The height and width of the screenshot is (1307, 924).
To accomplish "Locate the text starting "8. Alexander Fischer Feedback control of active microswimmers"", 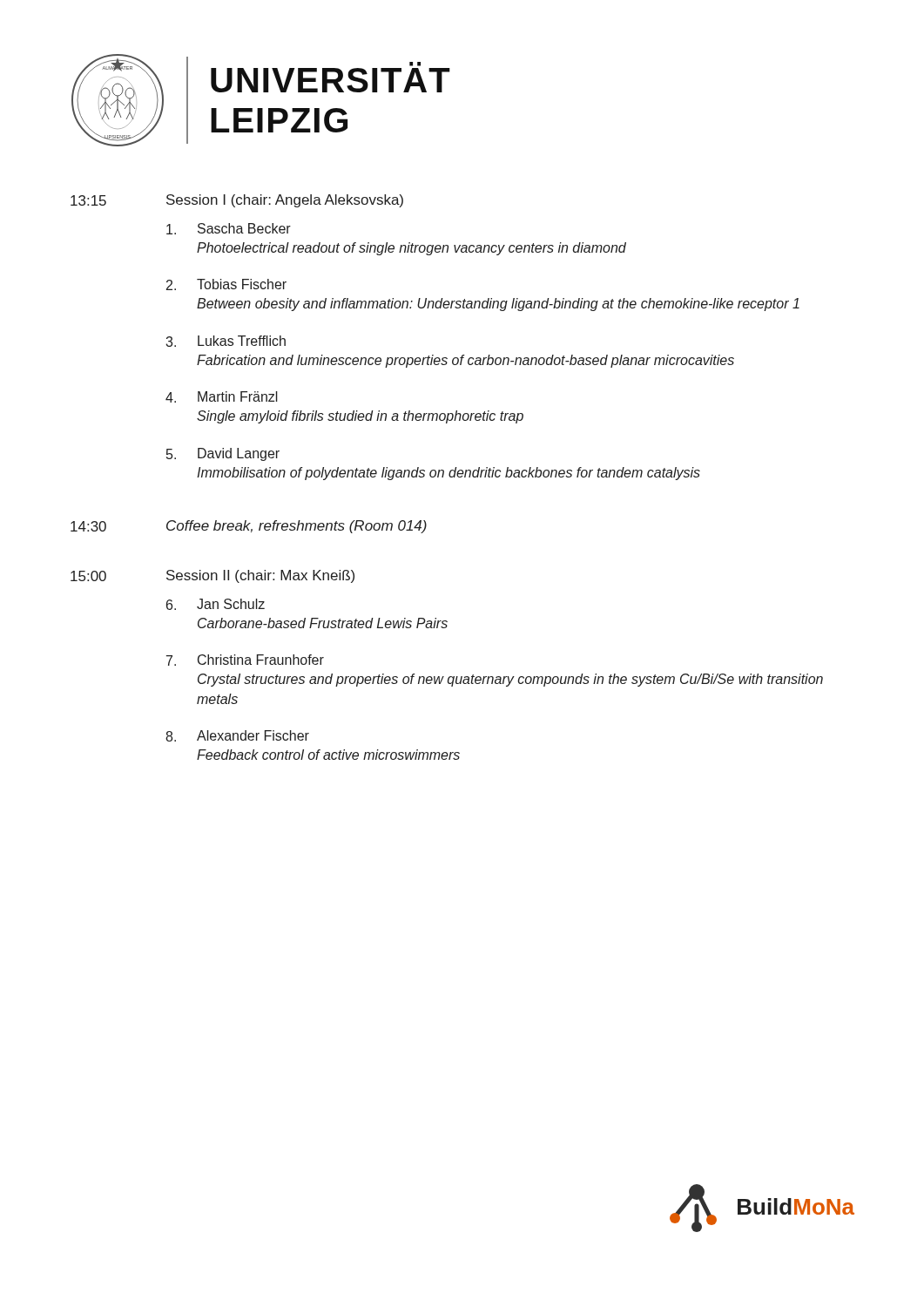I will click(x=237, y=736).
